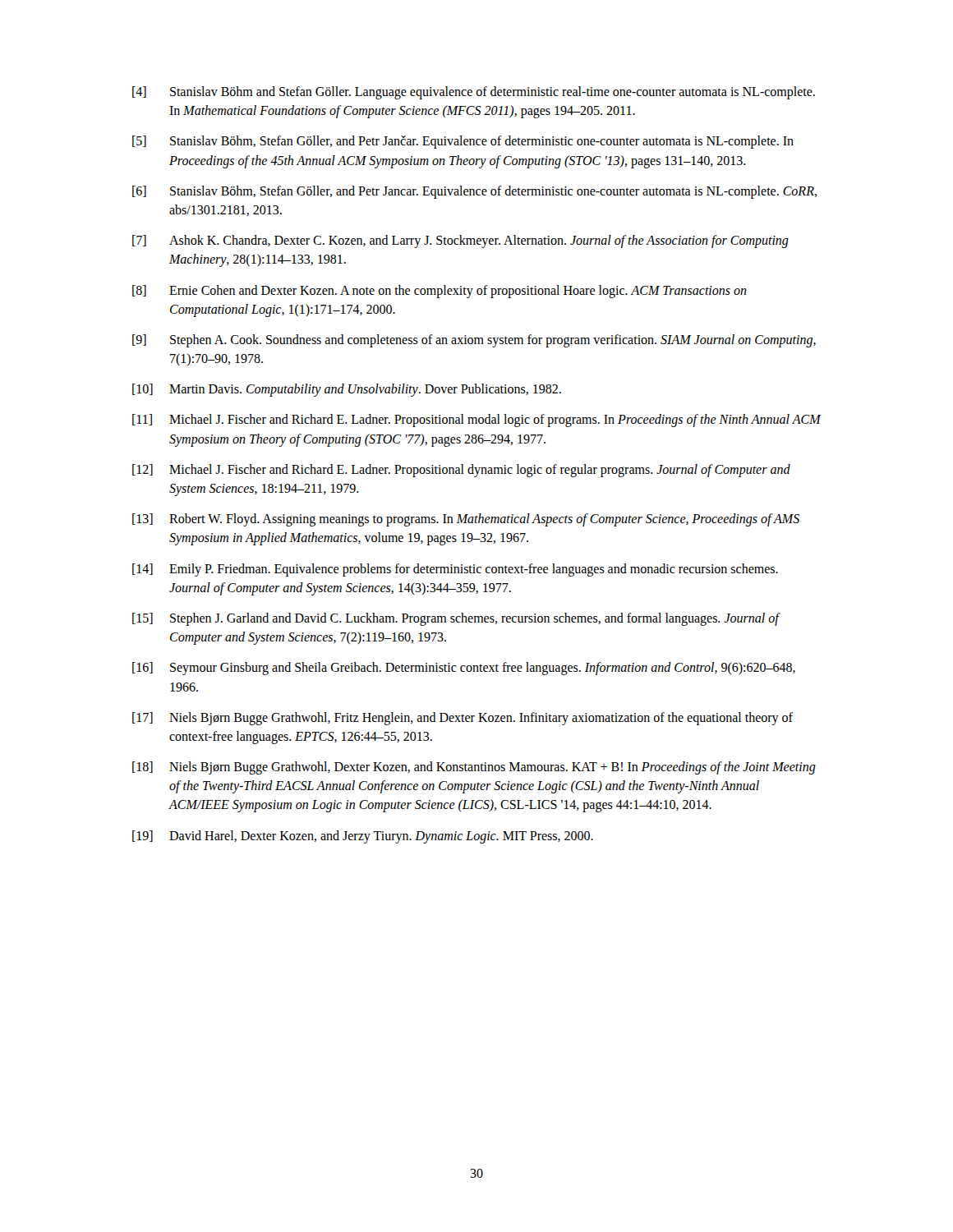Screen dimensions: 1232x953
Task: Navigate to the text starting "[14] Emily P. Friedman. Equivalence problems"
Action: click(x=476, y=578)
